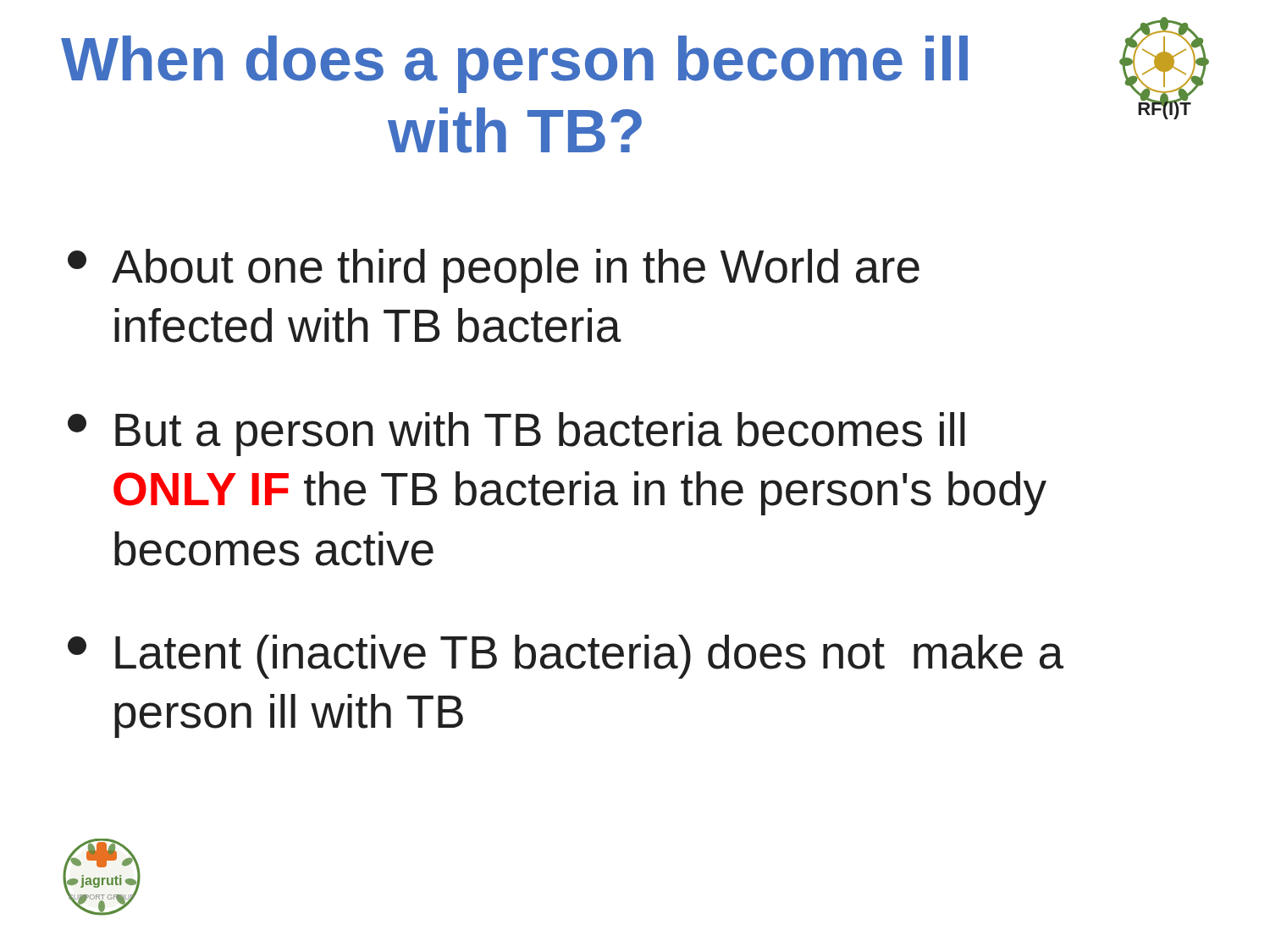Find the list item with the text "About one third people in the"

click(x=494, y=297)
